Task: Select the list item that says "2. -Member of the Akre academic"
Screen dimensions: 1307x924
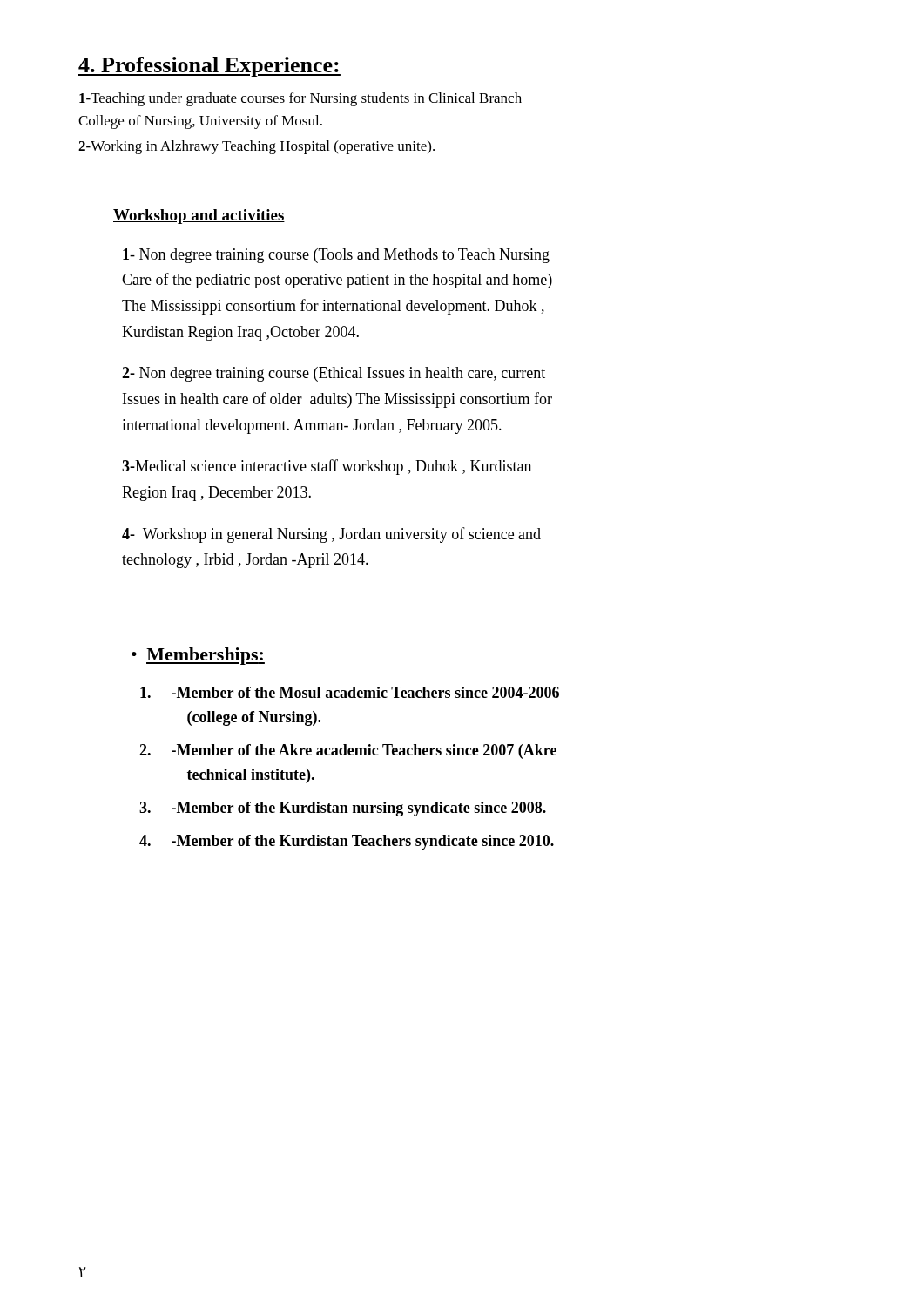Action: (348, 763)
